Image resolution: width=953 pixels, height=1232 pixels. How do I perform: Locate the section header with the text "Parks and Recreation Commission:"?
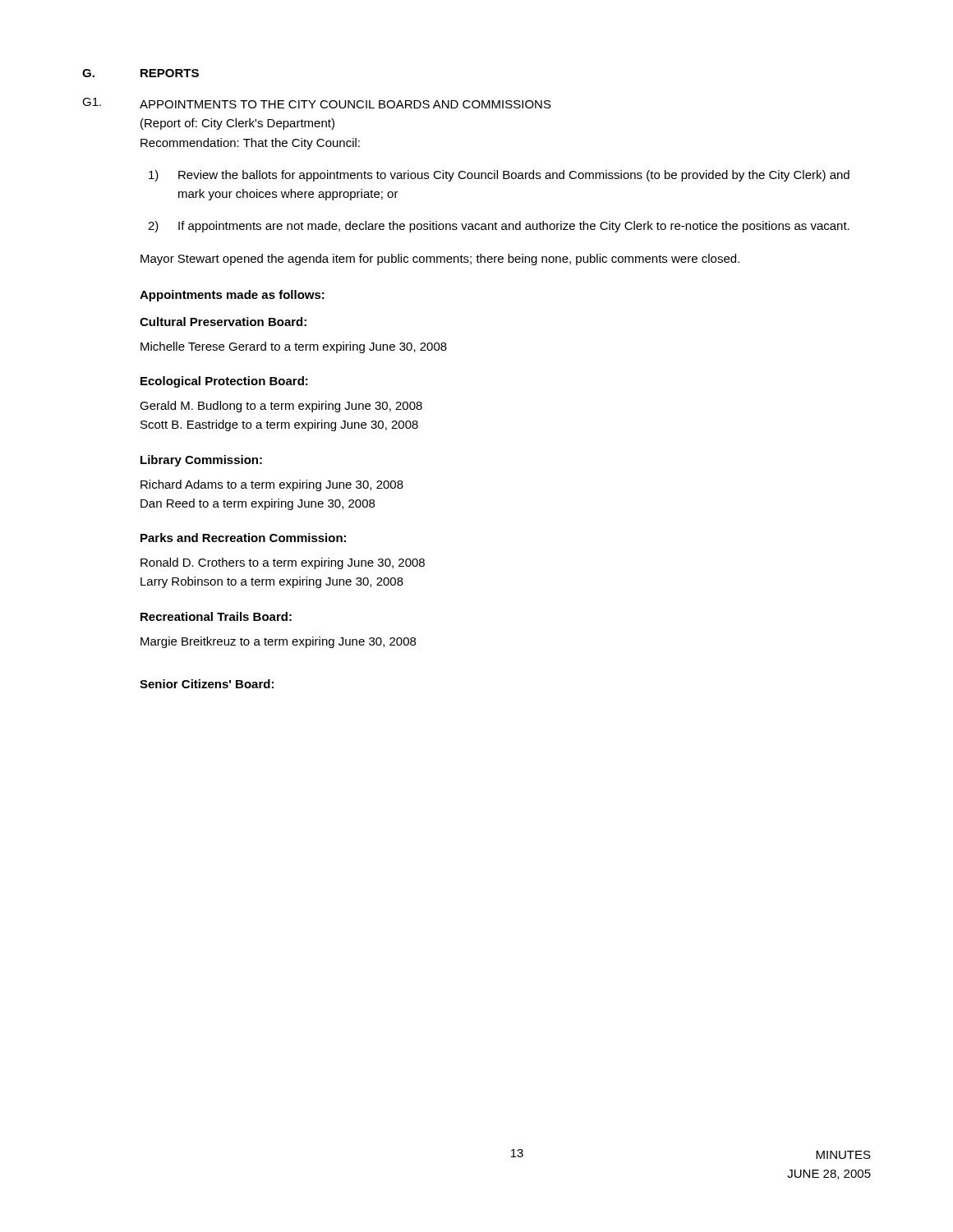point(243,538)
